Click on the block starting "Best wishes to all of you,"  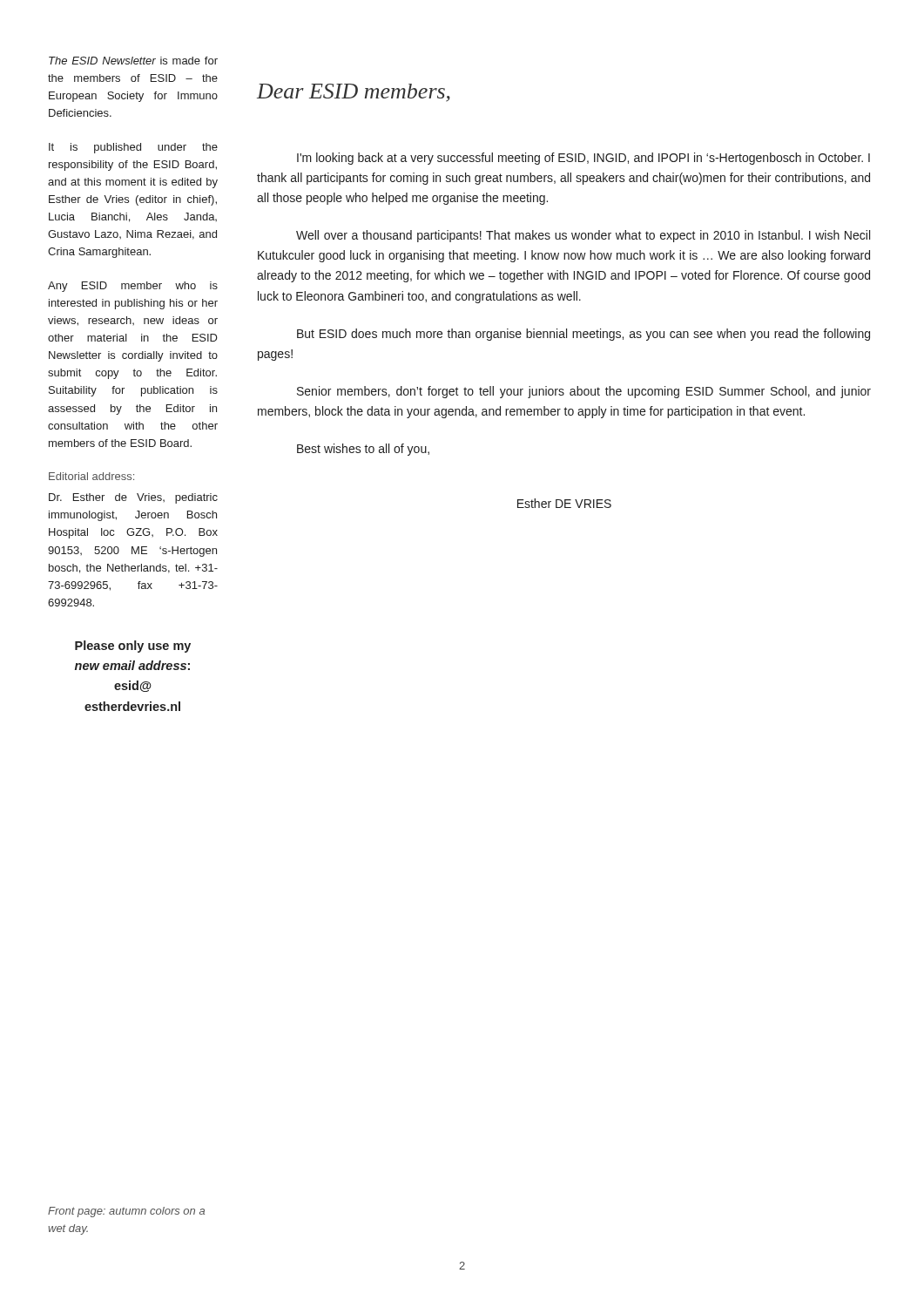pyautogui.click(x=363, y=450)
